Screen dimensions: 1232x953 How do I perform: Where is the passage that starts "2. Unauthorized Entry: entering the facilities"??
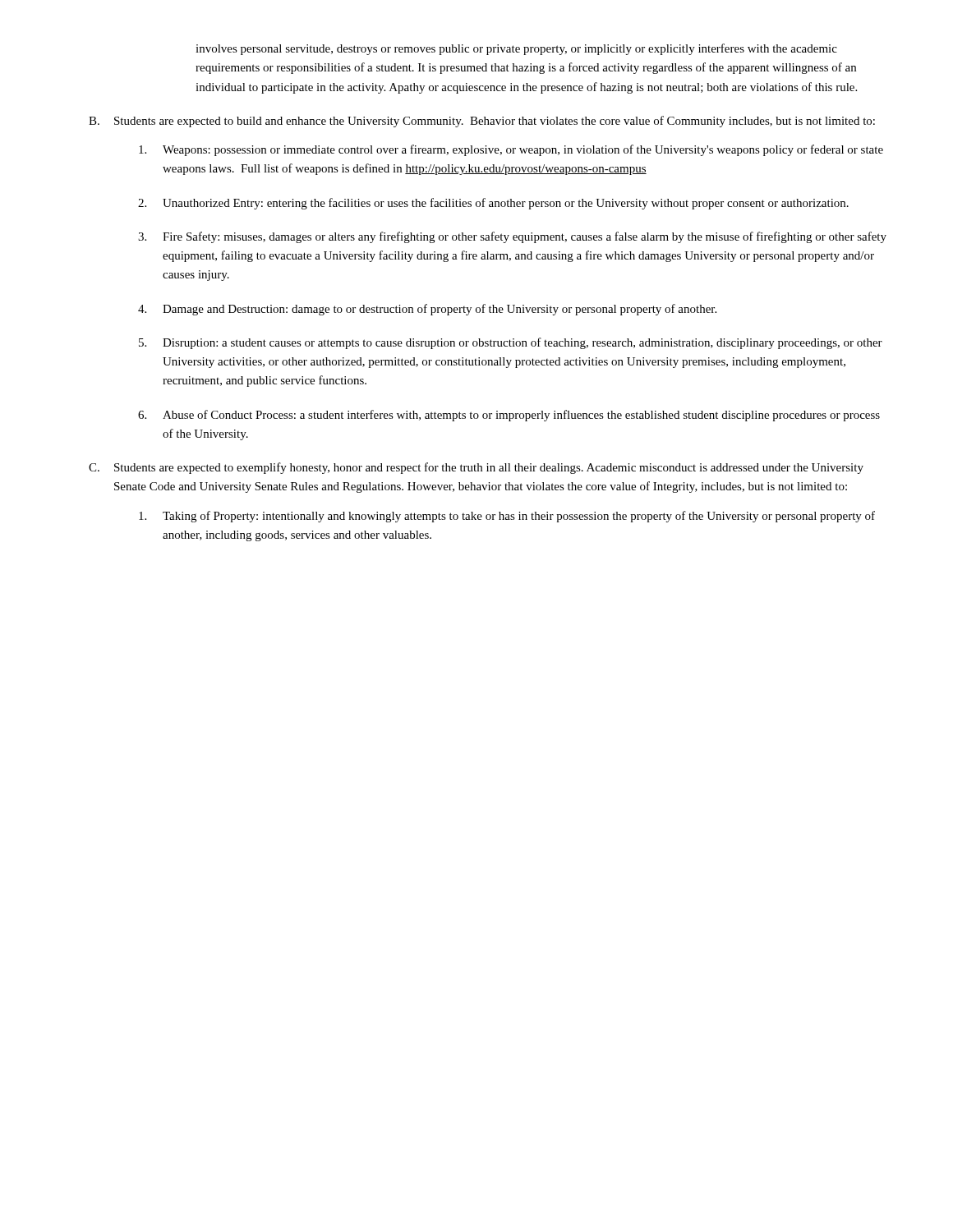click(x=513, y=203)
